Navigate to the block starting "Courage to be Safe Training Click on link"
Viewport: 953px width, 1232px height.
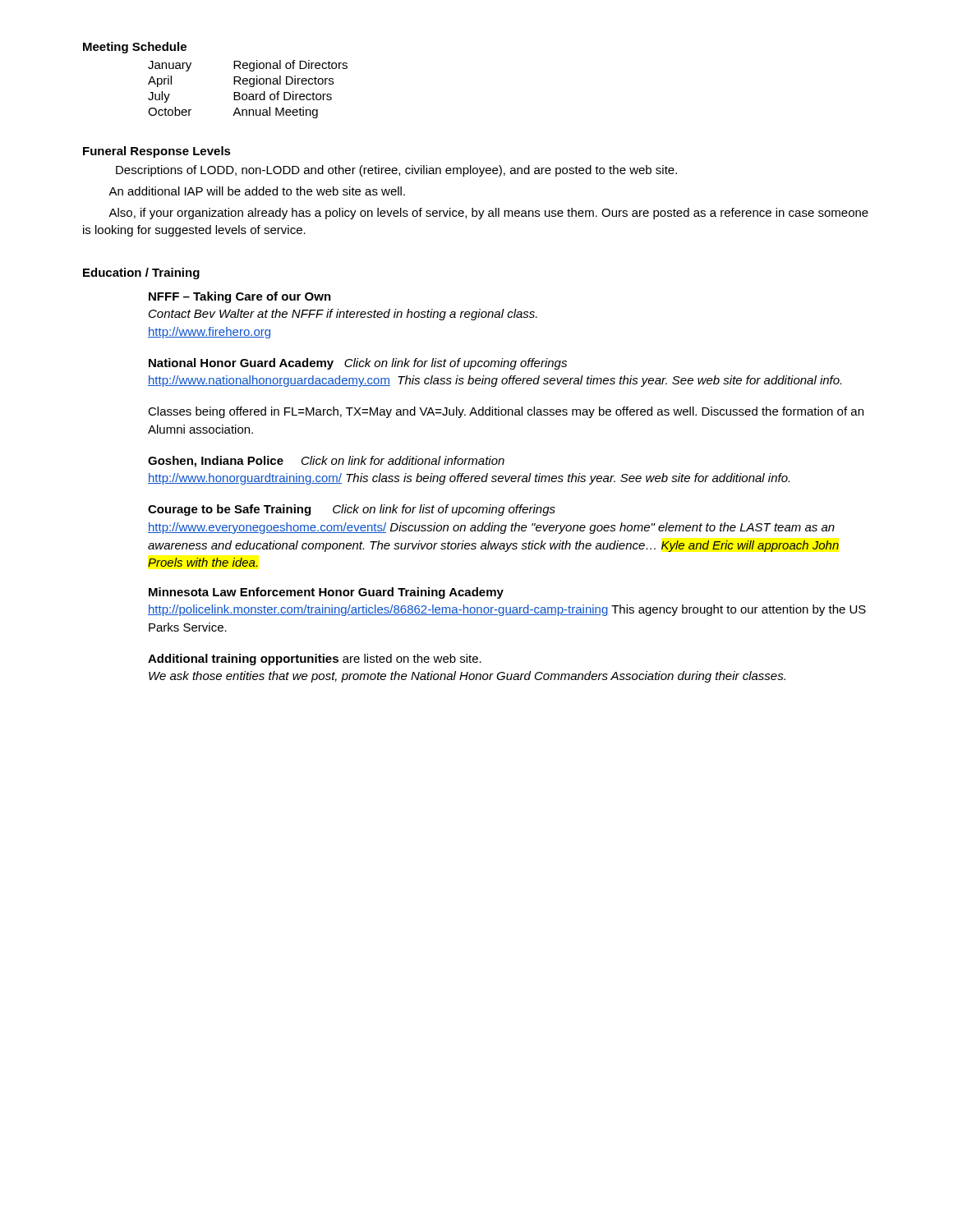(493, 536)
